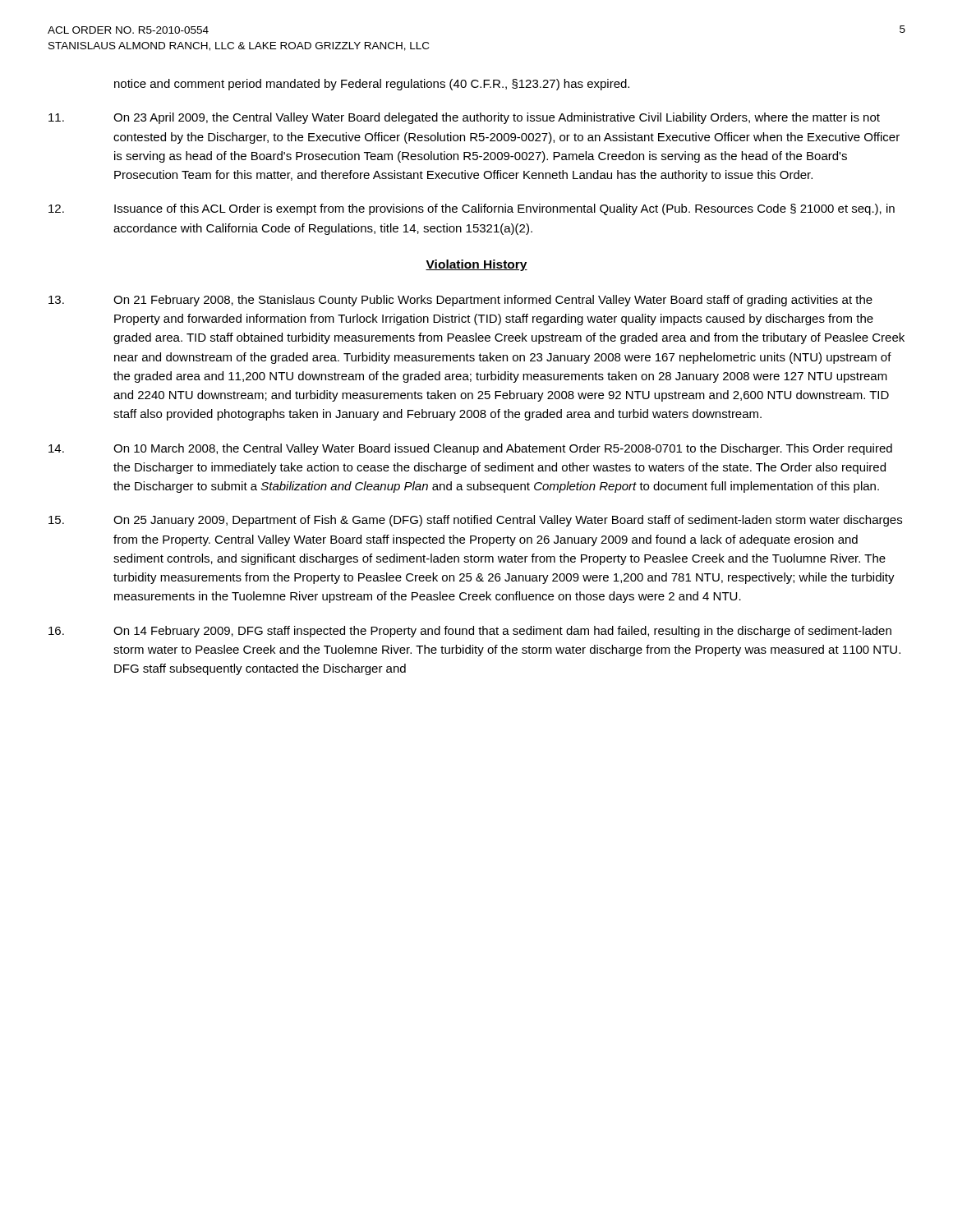Screen dimensions: 1232x953
Task: Select the passage starting "16. On 14 February 2009, DFG staff inspected"
Action: (476, 649)
